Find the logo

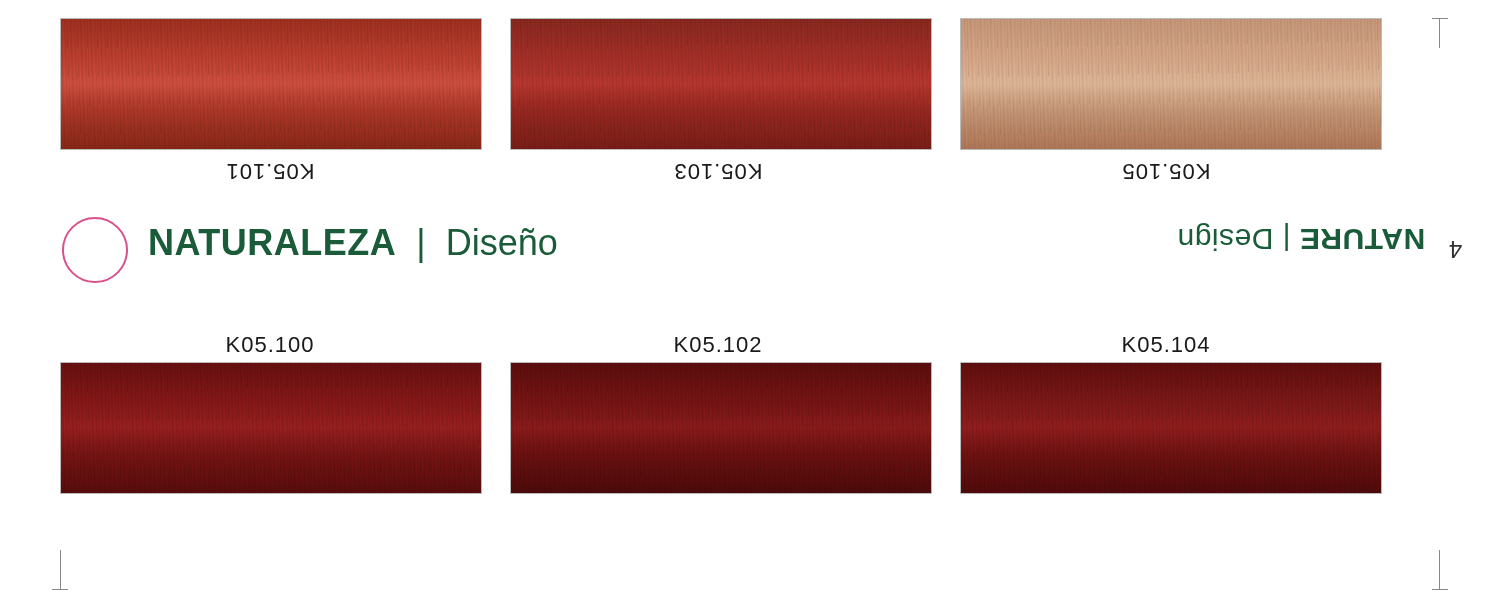coord(95,250)
